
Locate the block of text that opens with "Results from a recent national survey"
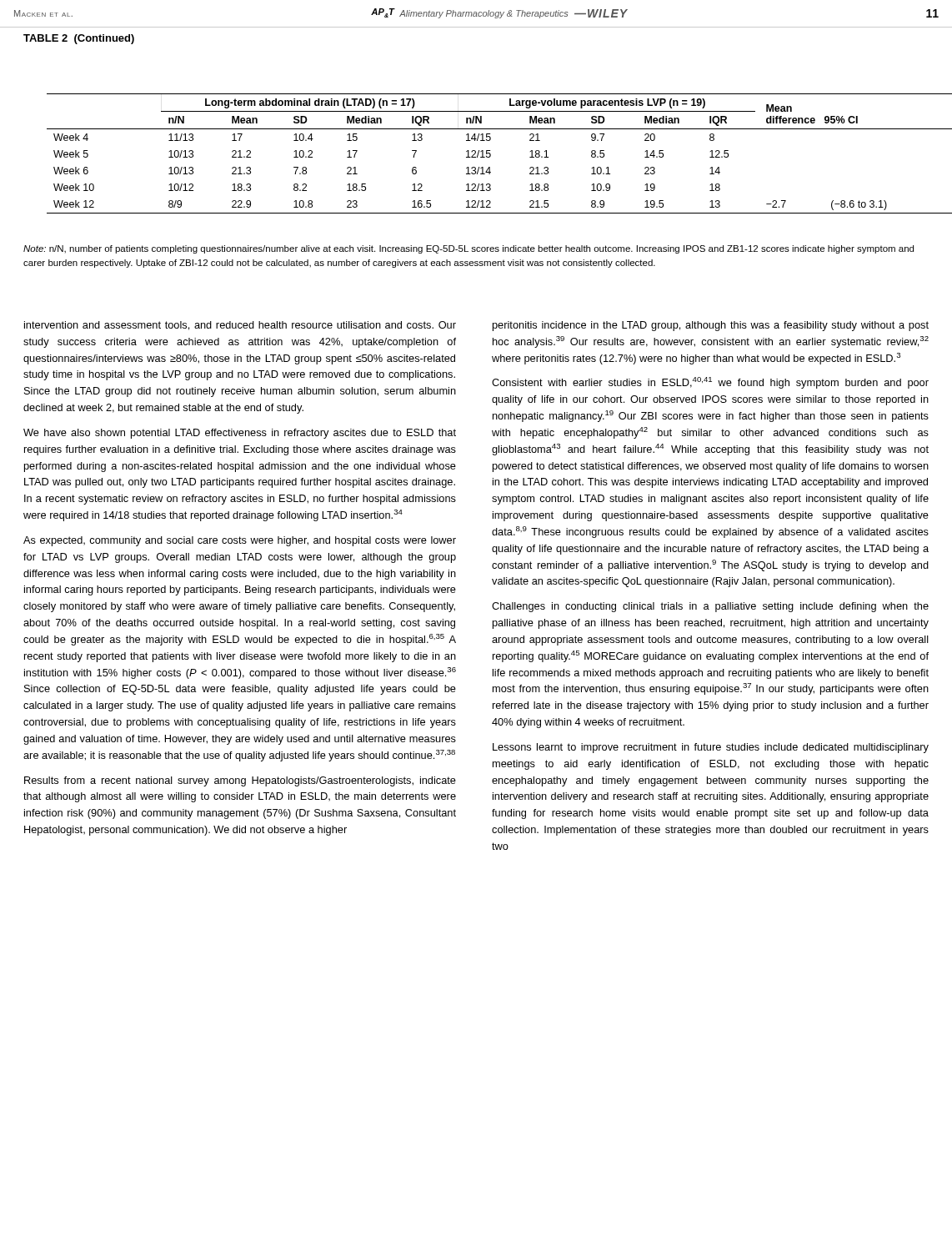pyautogui.click(x=240, y=805)
